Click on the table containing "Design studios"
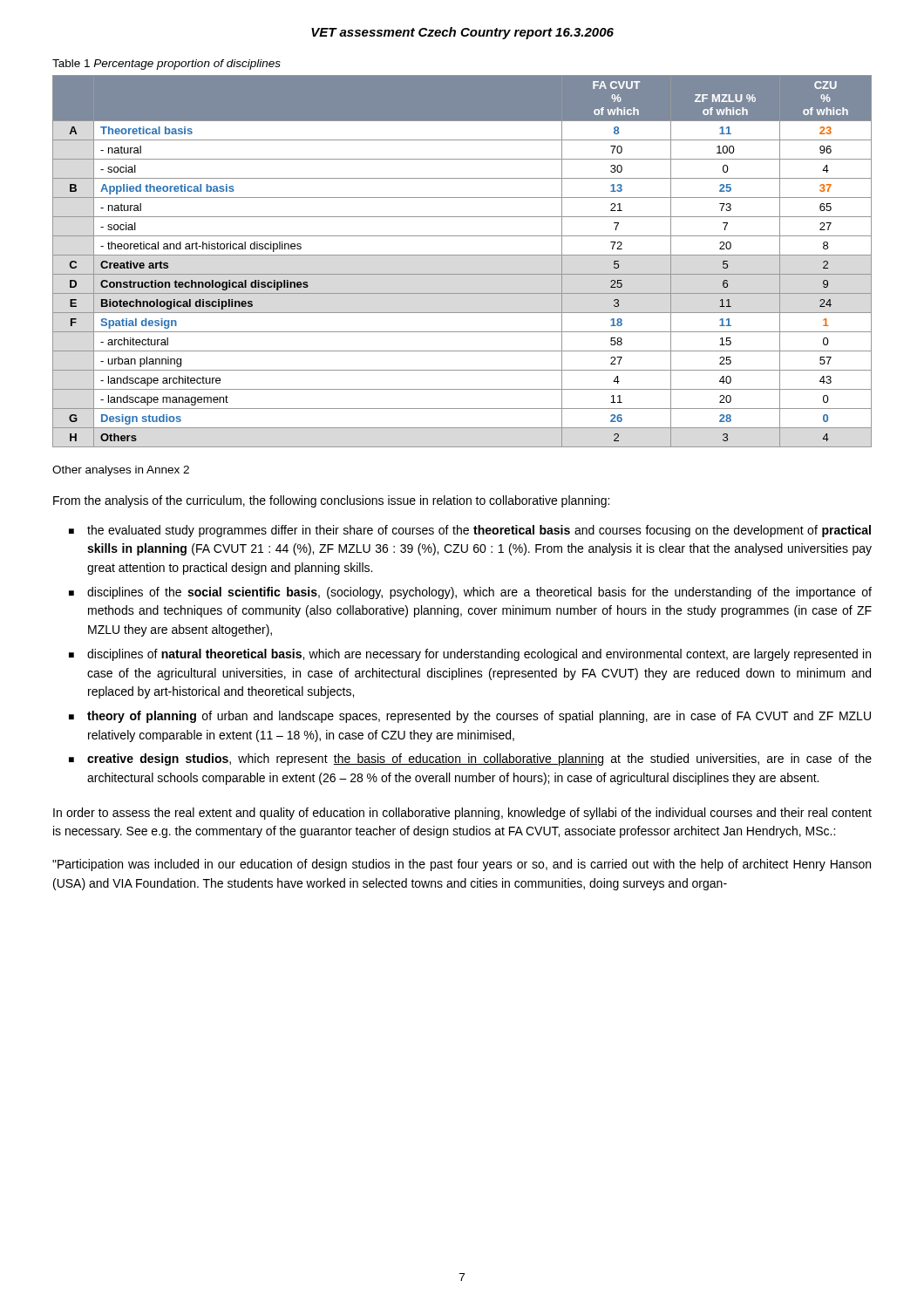924x1308 pixels. (x=462, y=267)
